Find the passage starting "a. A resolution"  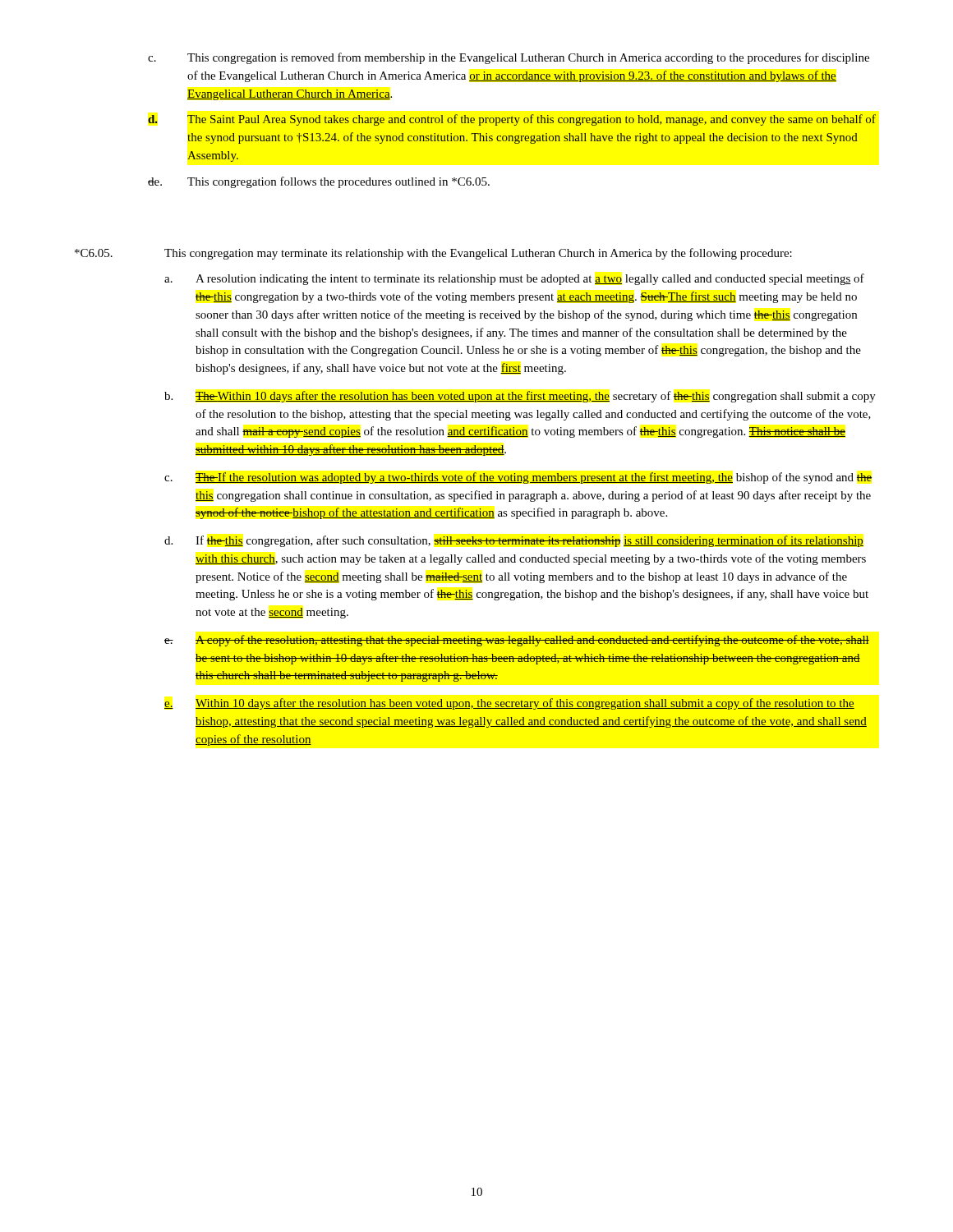click(522, 324)
